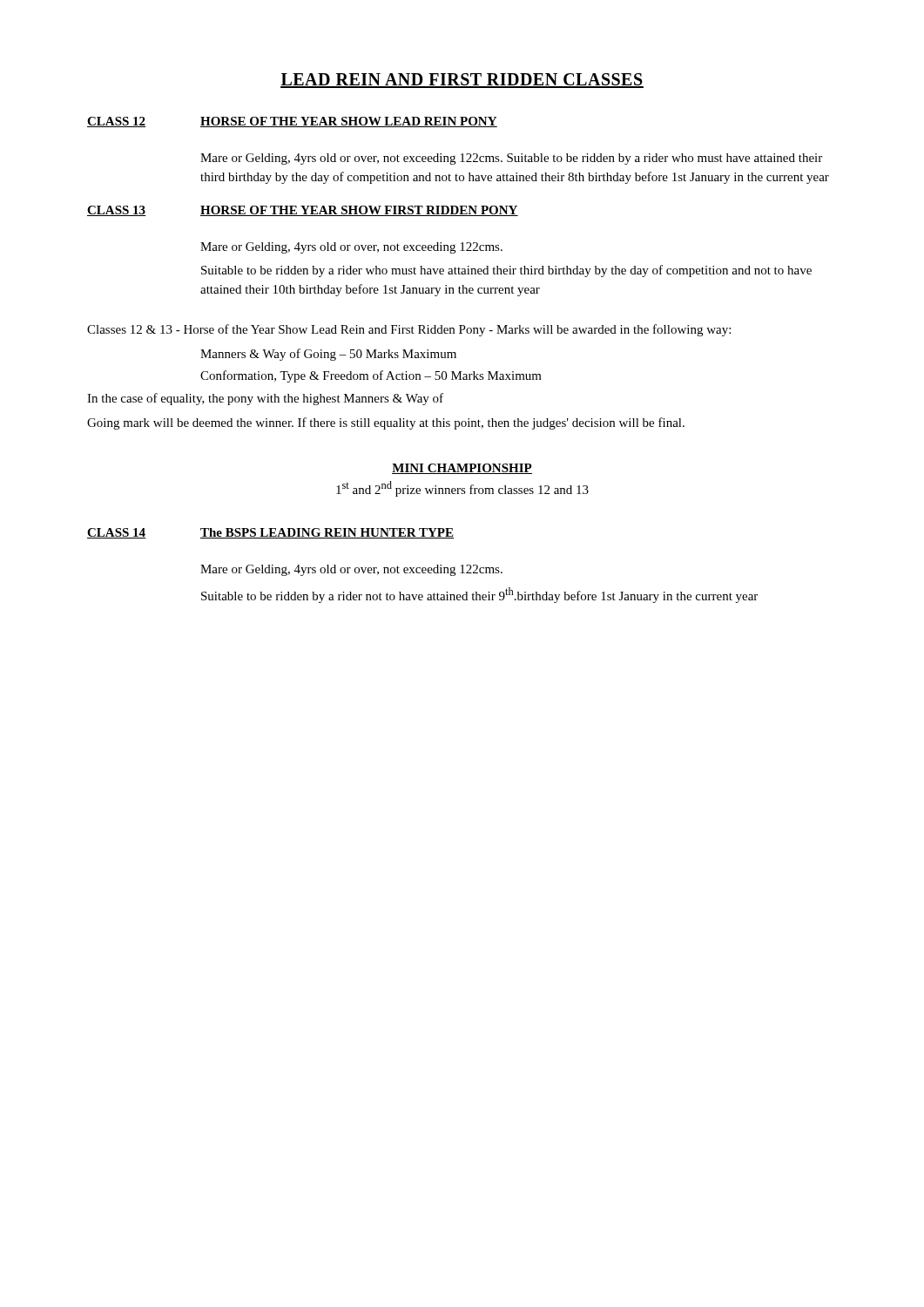The image size is (924, 1307).
Task: Point to the passage starting "Classes 12 & 13 - Horse"
Action: coord(409,329)
